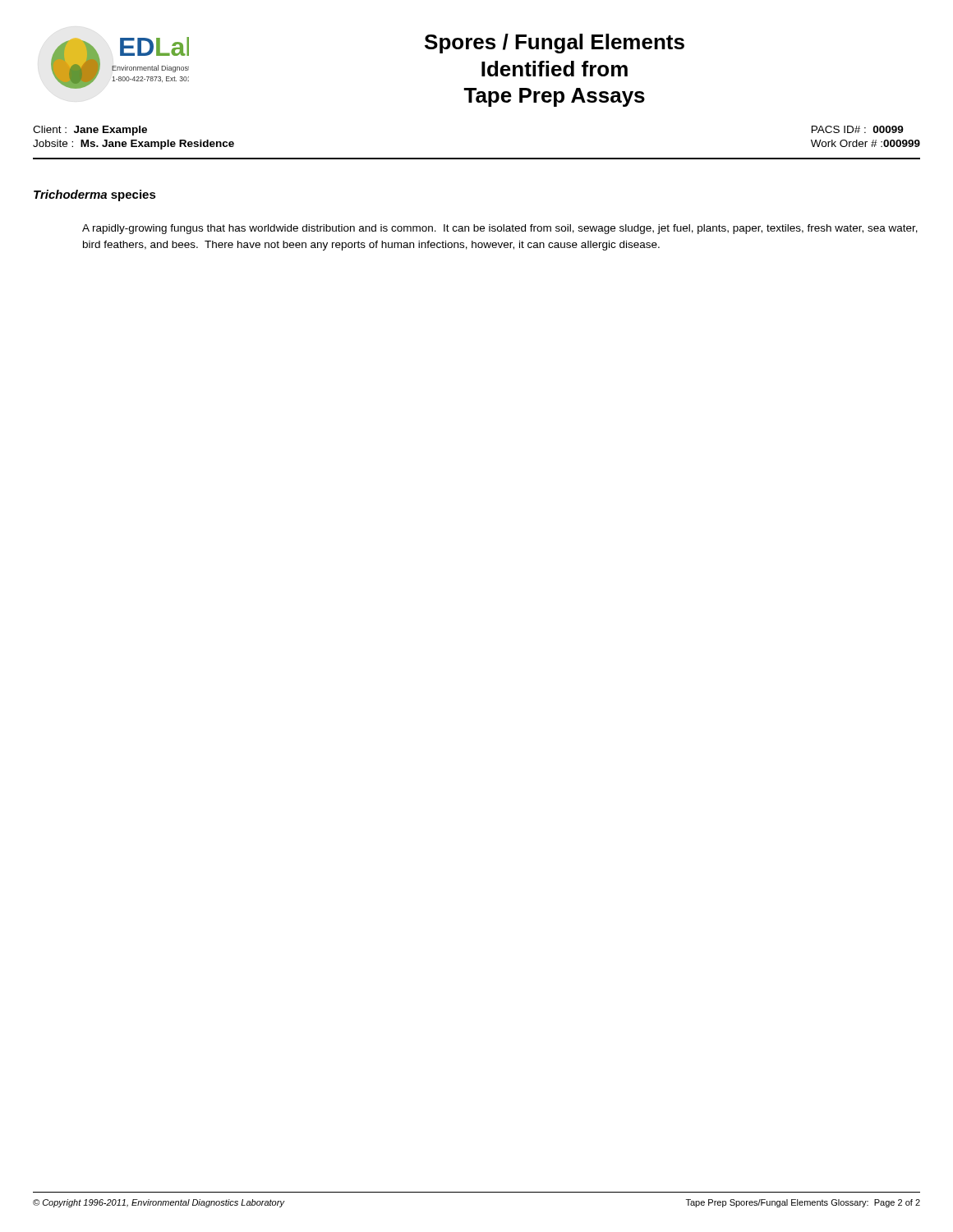The image size is (953, 1232).
Task: Navigate to the passage starting "Client : Jane Example Jobsite"
Action: [x=134, y=136]
